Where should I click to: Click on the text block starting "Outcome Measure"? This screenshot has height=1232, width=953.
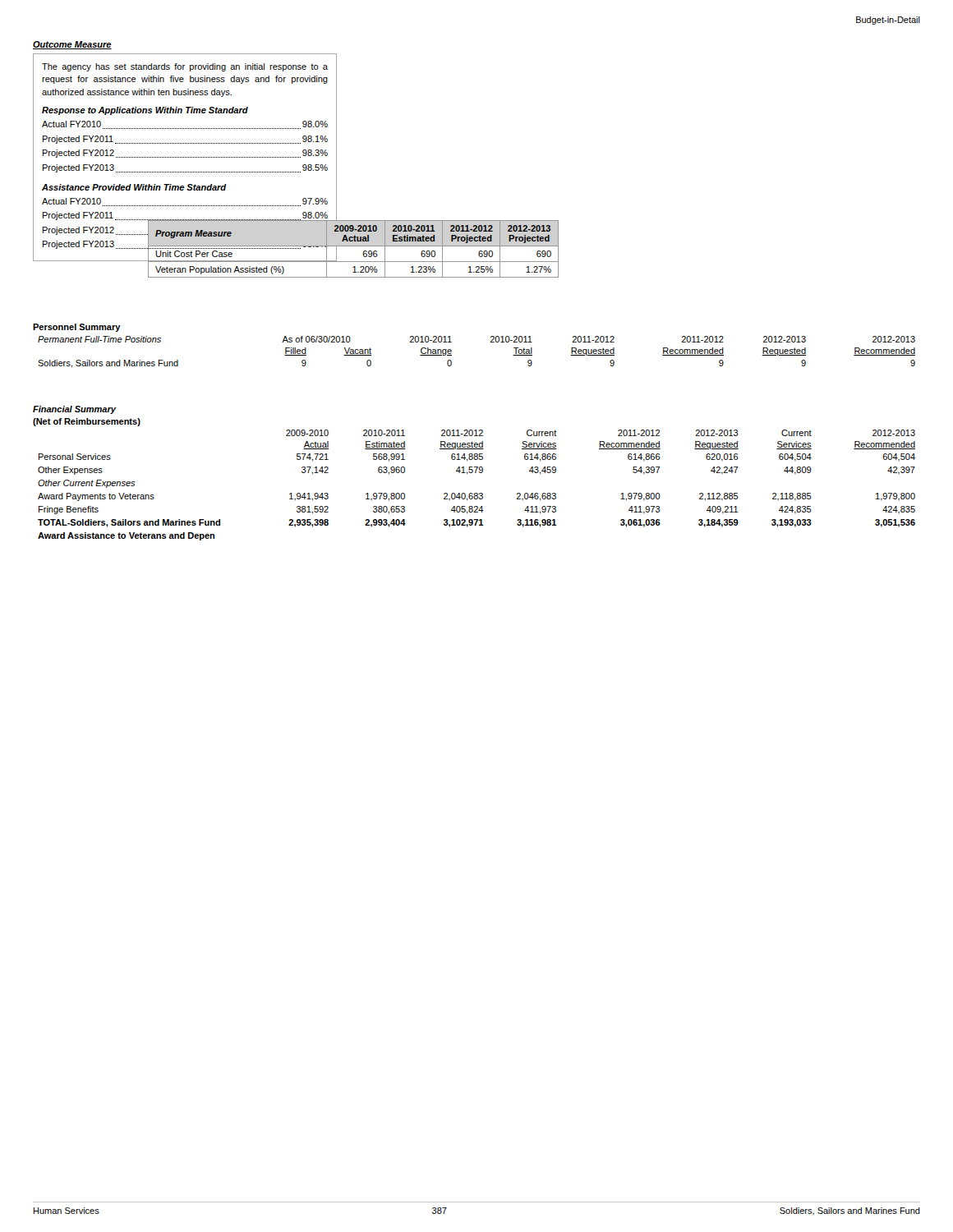[72, 44]
